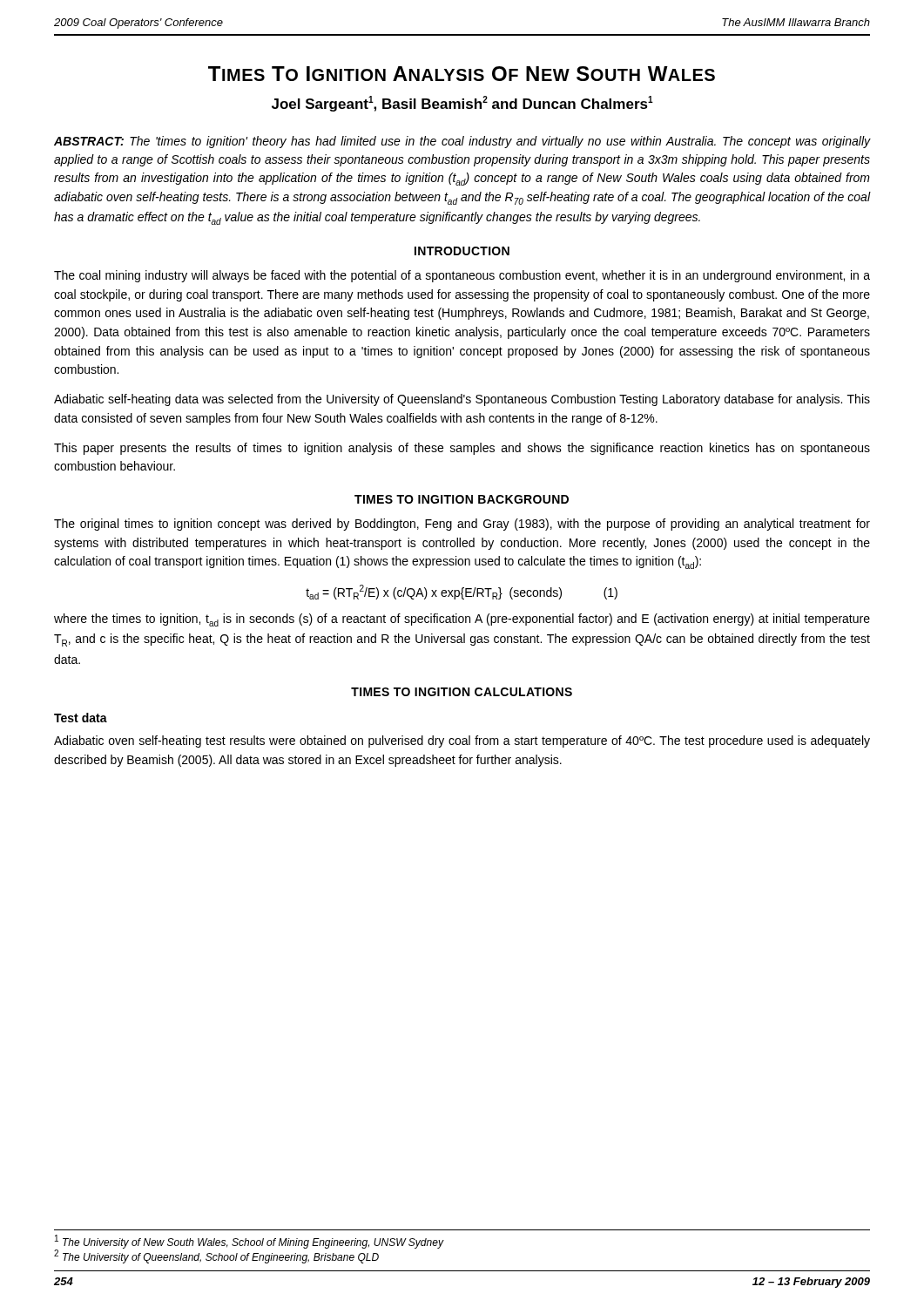Viewport: 924px width, 1307px height.
Task: Click on the text block containing "The coal mining industry will always"
Action: (x=462, y=323)
